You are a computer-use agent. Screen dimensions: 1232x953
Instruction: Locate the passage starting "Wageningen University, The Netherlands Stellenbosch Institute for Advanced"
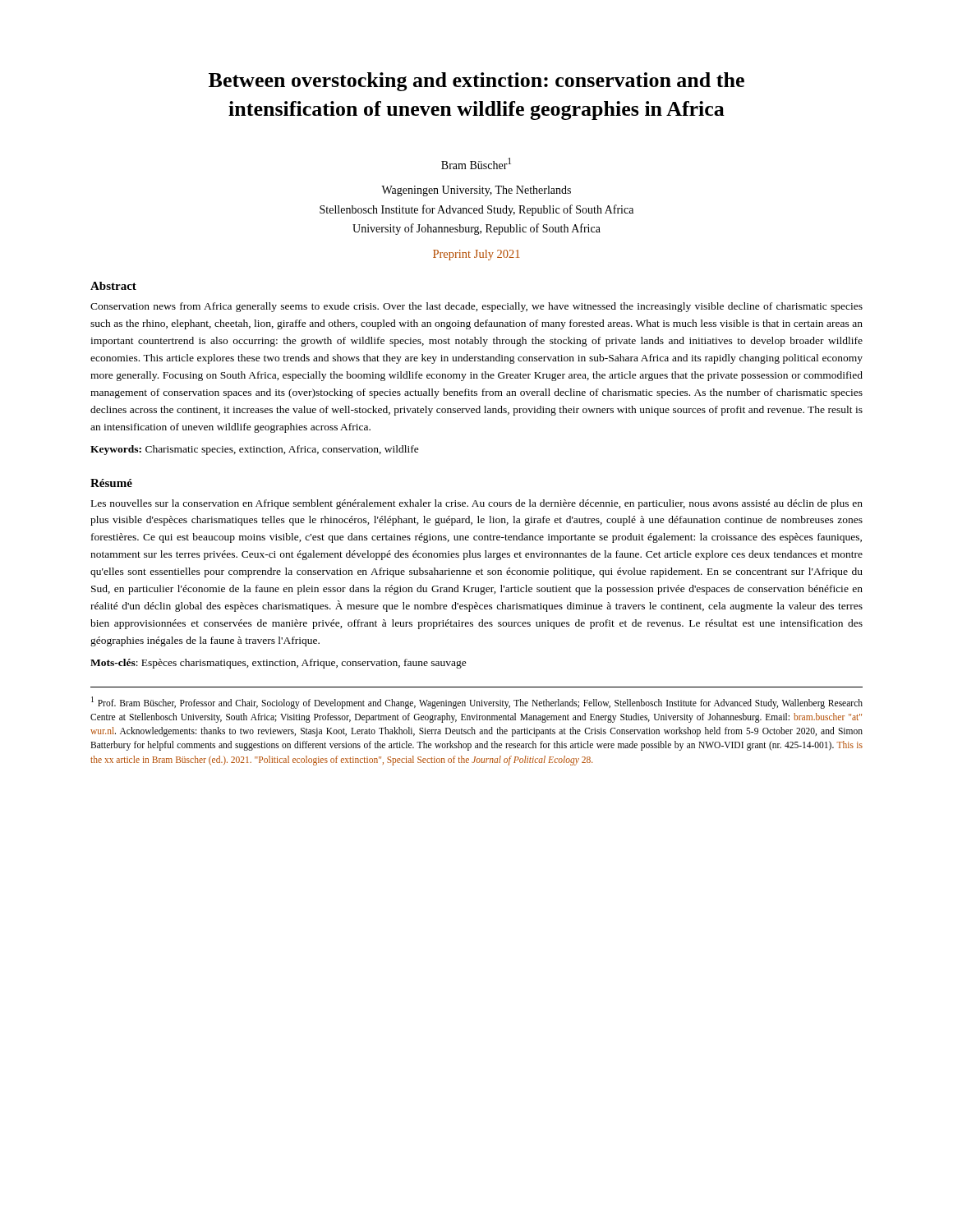pos(476,210)
